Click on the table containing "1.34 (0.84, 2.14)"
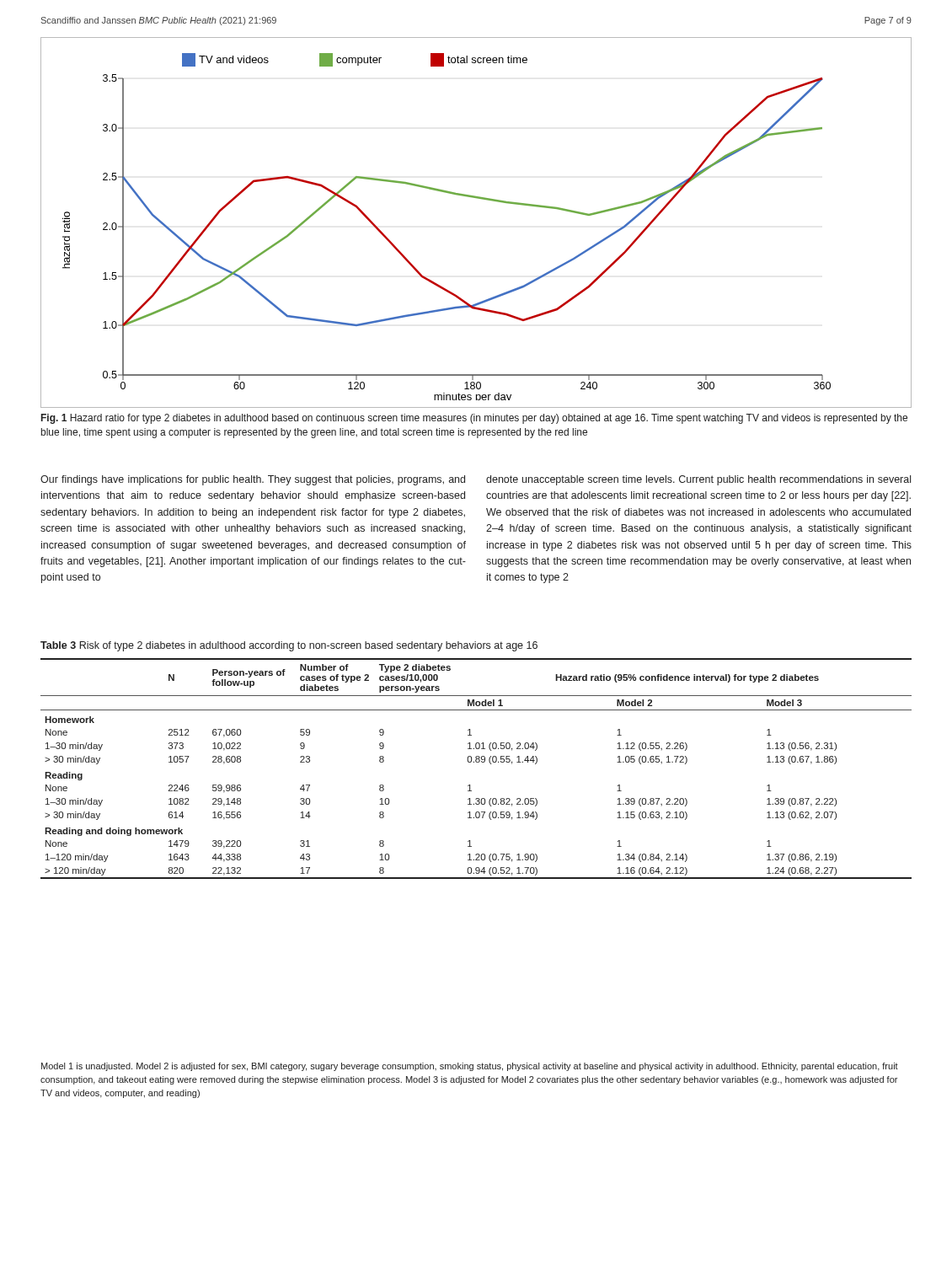 point(476,759)
